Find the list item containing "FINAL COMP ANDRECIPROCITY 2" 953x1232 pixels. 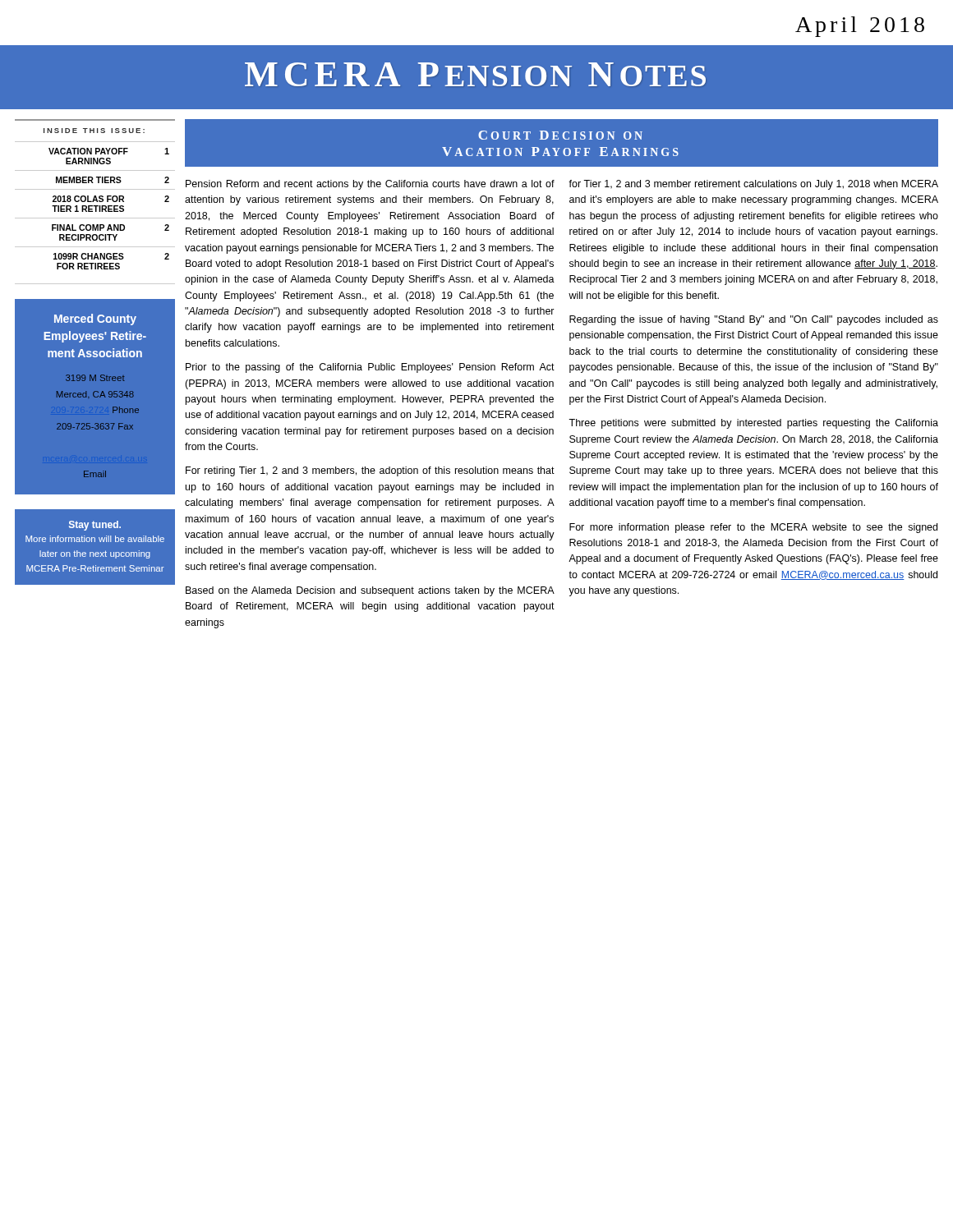[95, 232]
